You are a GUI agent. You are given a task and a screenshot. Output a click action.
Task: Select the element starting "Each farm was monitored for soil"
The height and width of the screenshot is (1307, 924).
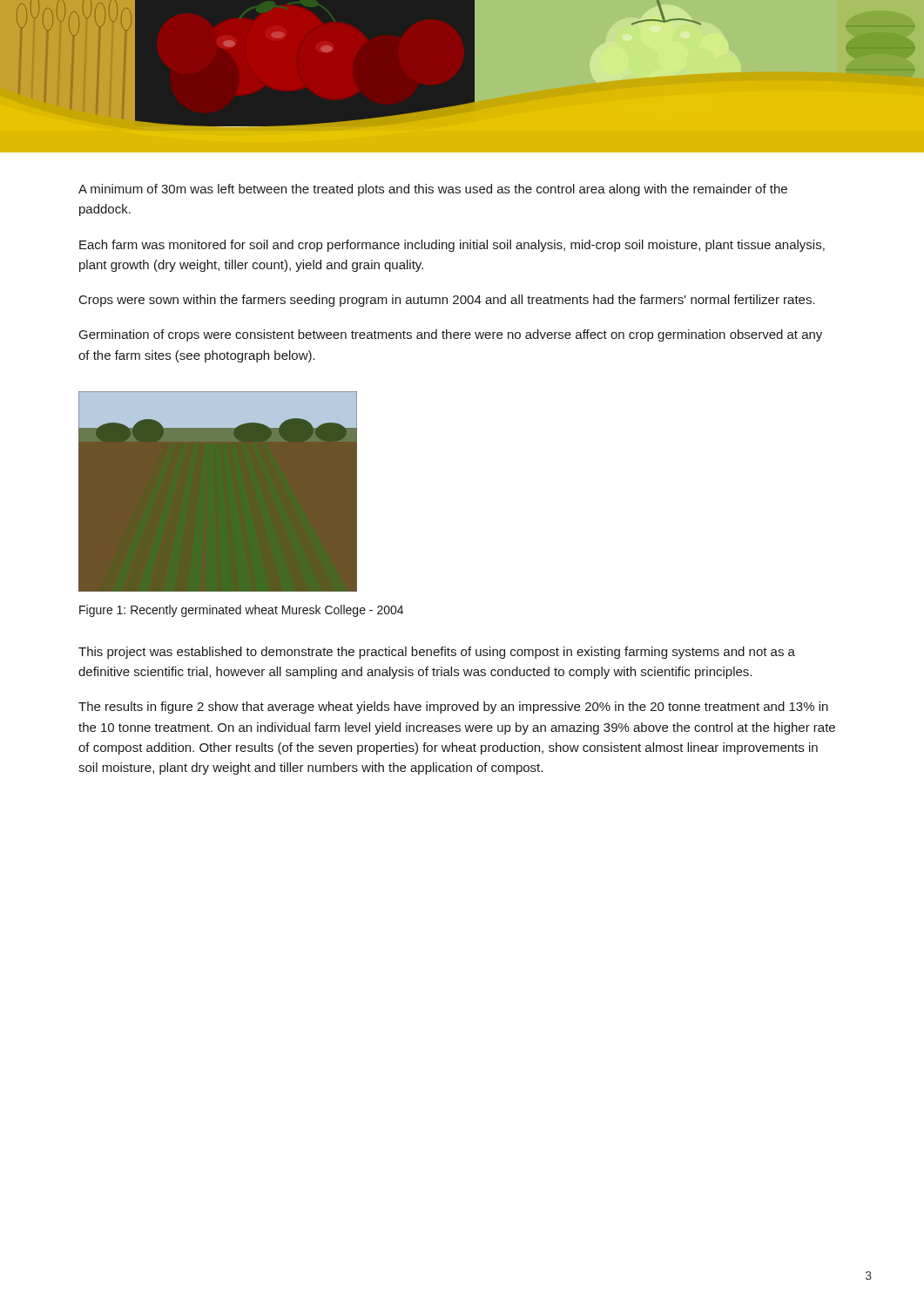click(x=452, y=254)
